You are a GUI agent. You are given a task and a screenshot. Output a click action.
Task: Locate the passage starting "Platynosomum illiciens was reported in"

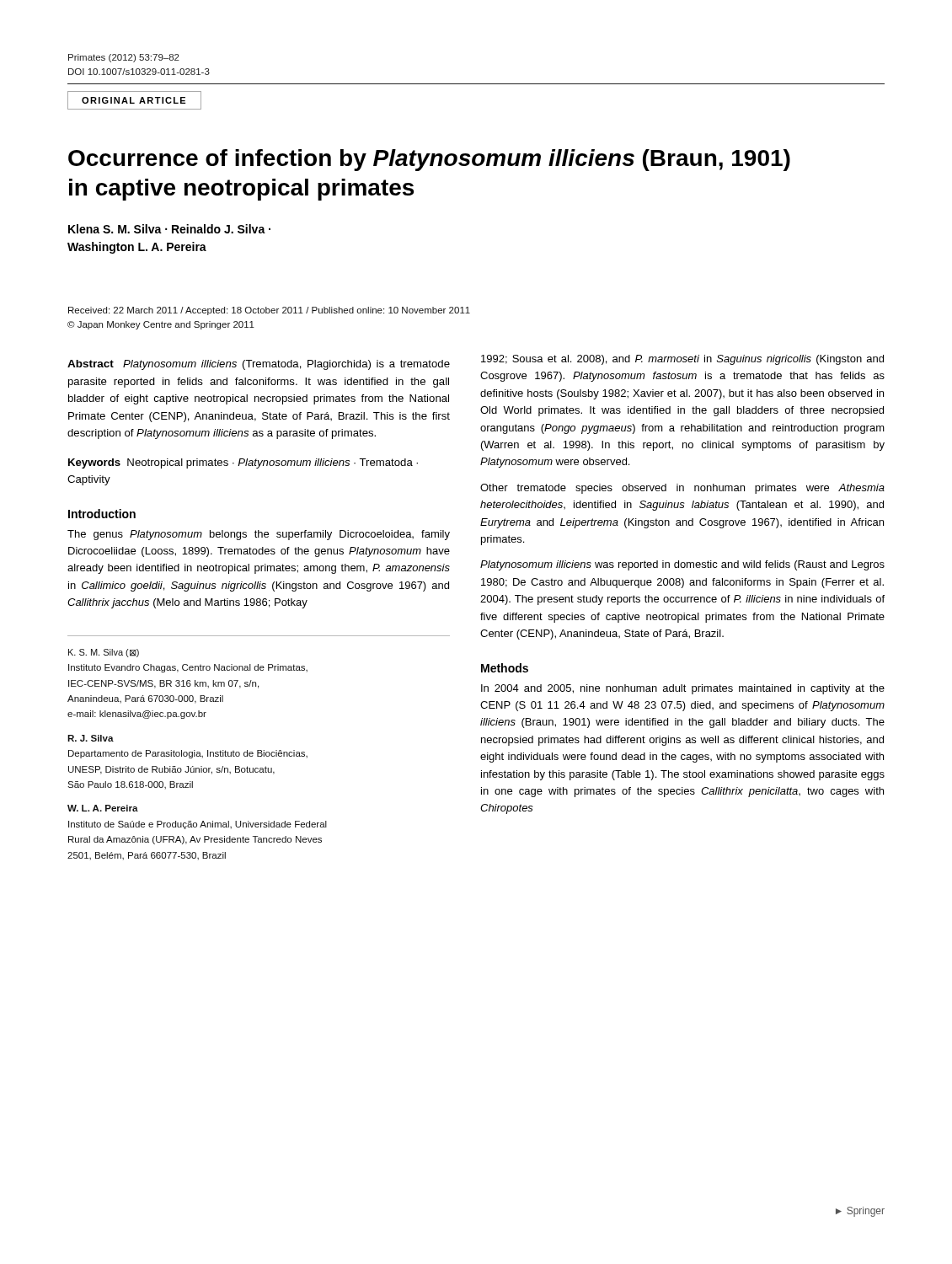click(682, 599)
